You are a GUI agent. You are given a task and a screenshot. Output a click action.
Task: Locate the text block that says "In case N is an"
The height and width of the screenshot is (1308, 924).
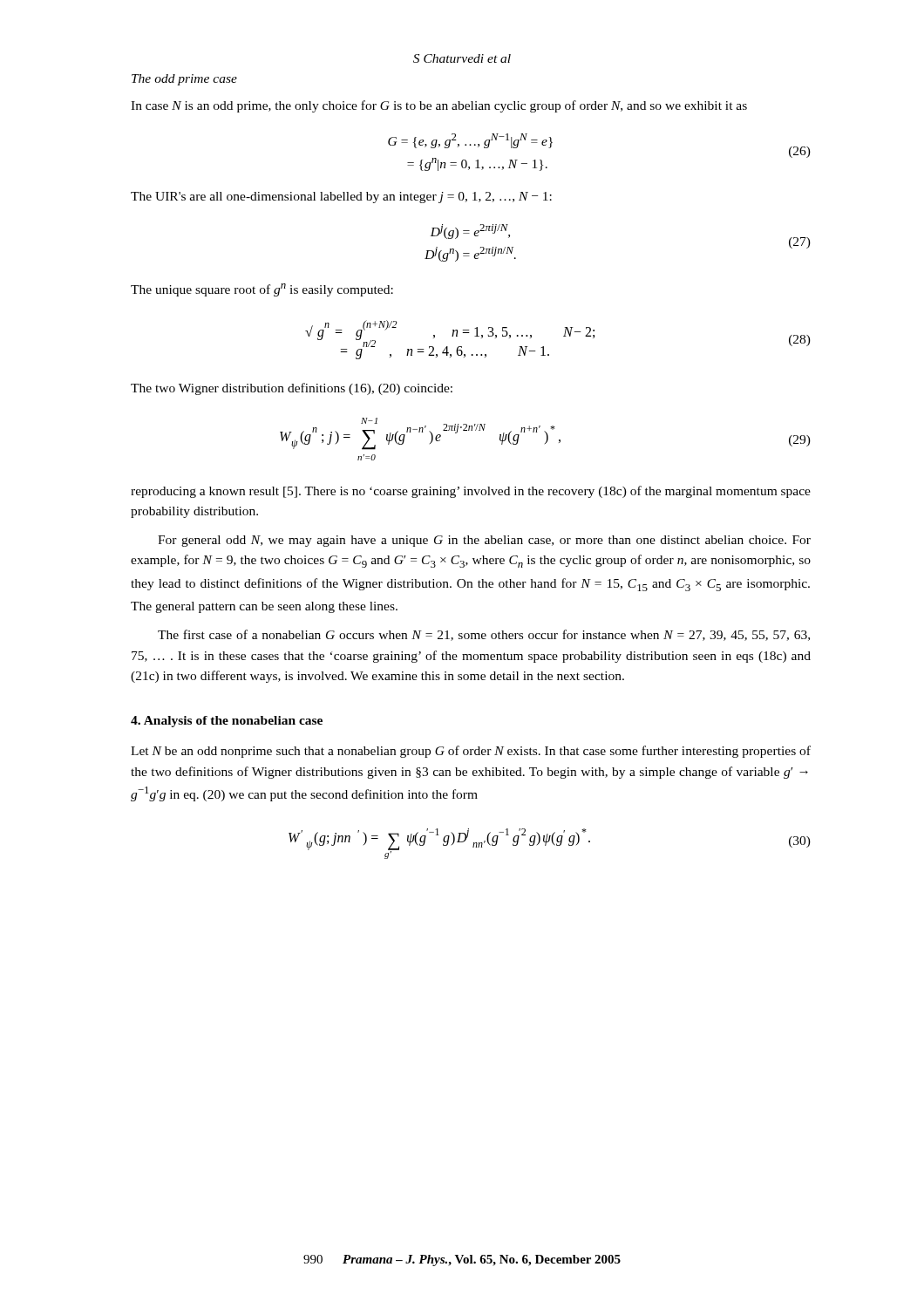(471, 105)
